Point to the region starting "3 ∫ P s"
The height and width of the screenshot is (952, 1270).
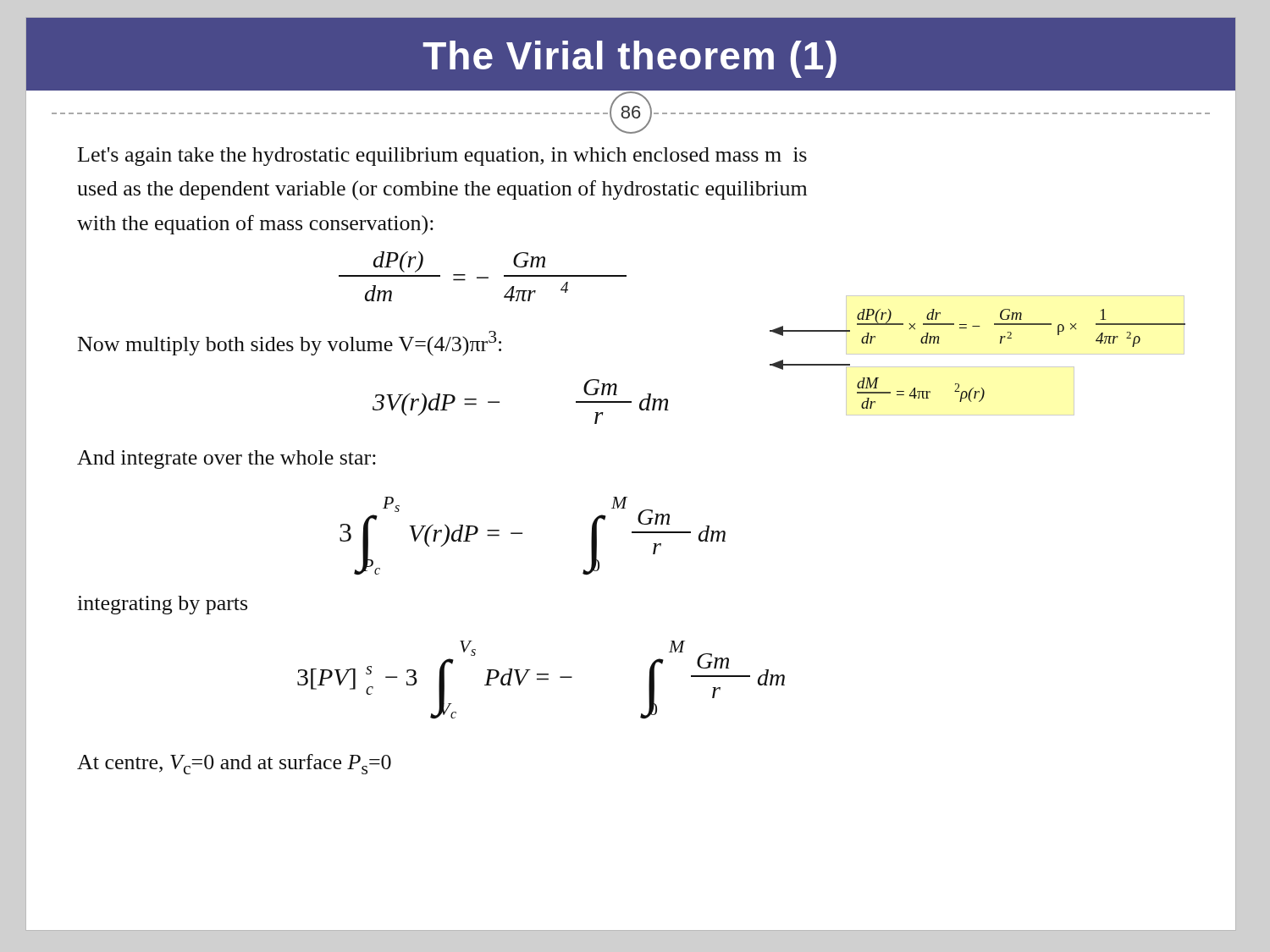pyautogui.click(x=593, y=529)
